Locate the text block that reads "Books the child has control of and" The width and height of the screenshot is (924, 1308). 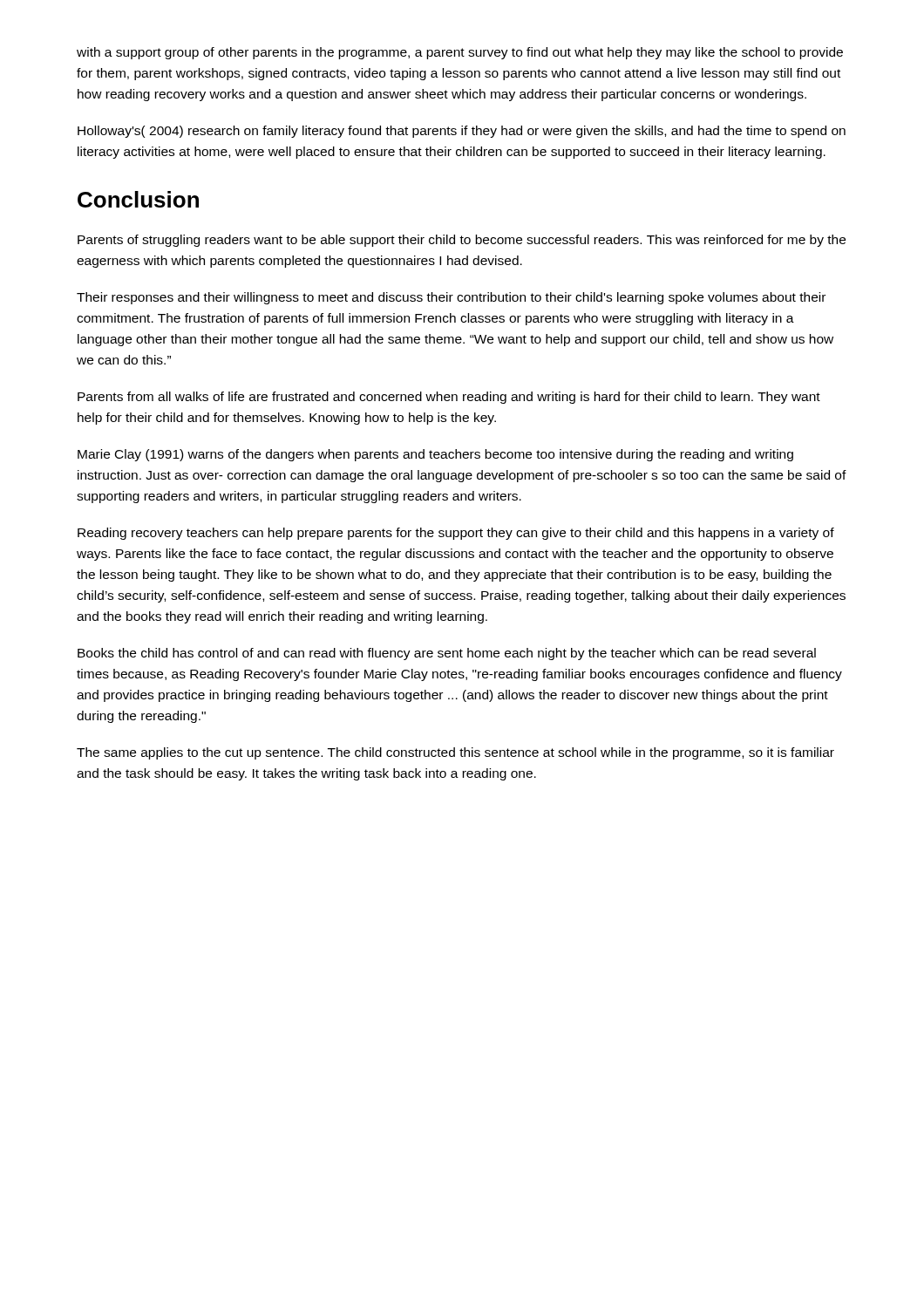pos(459,684)
